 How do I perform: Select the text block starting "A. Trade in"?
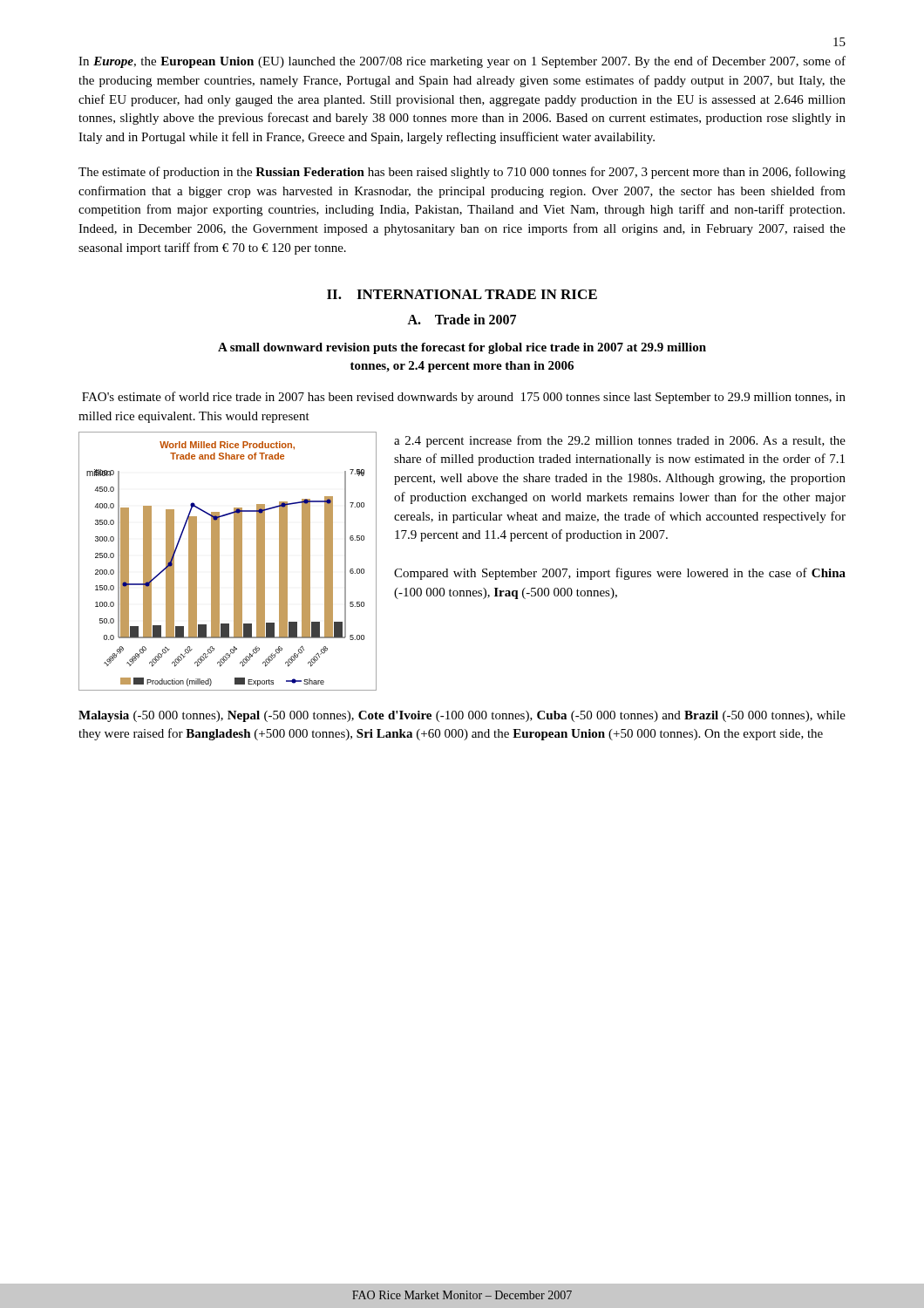click(462, 319)
